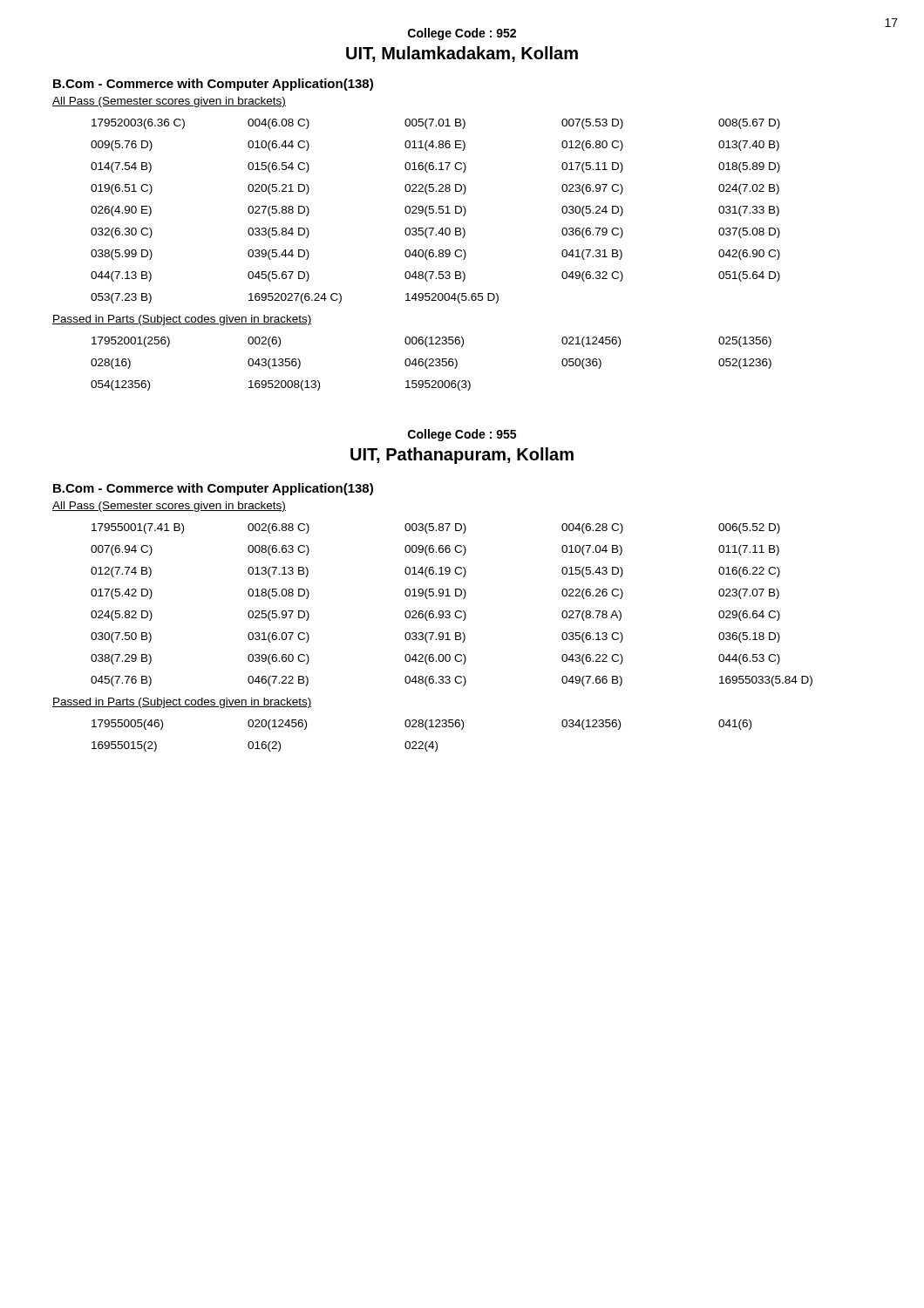Image resolution: width=924 pixels, height=1308 pixels.
Task: Find the region starting "003(5.87 D)"
Action: pyautogui.click(x=436, y=527)
